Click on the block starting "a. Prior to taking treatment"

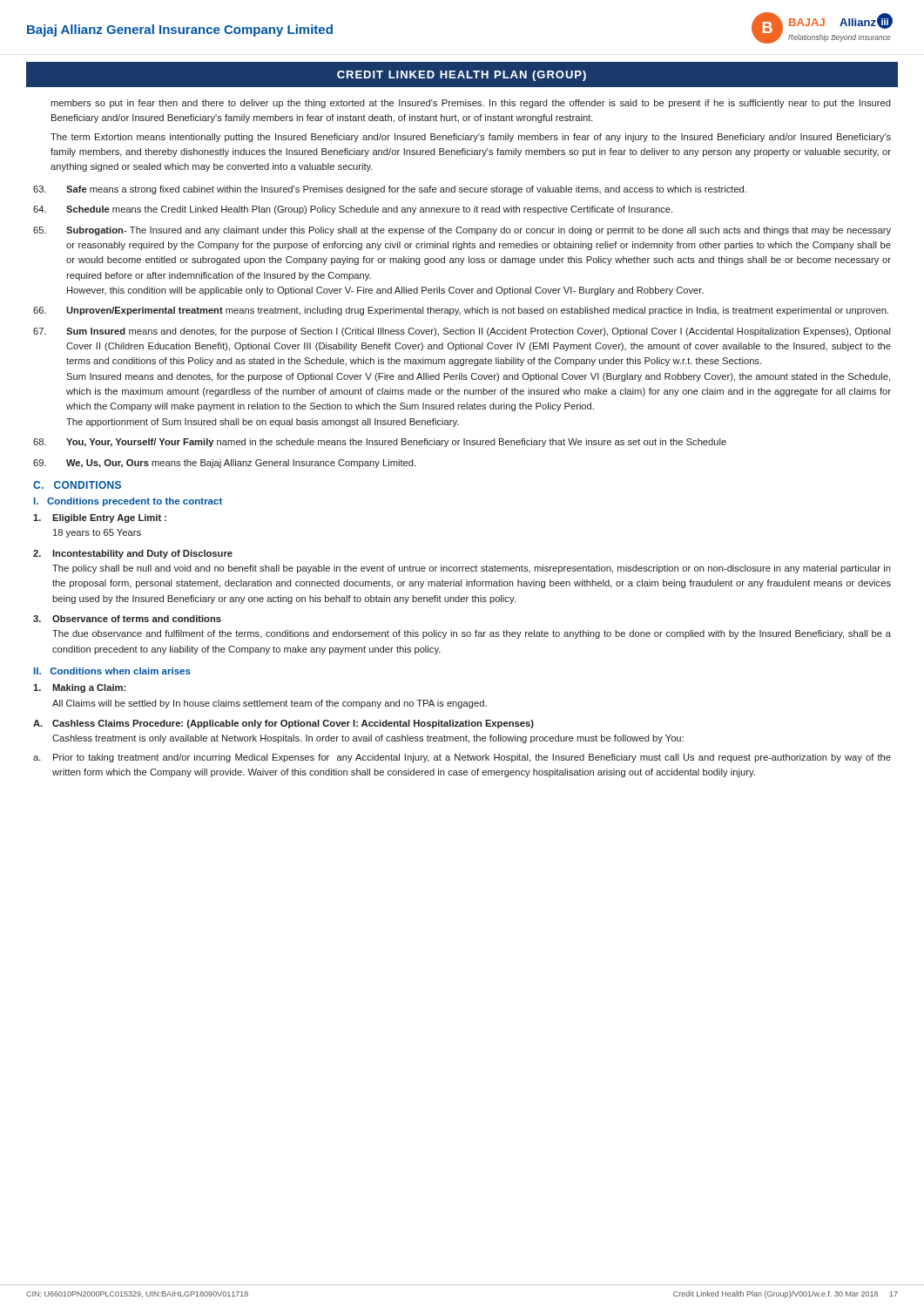coord(462,765)
